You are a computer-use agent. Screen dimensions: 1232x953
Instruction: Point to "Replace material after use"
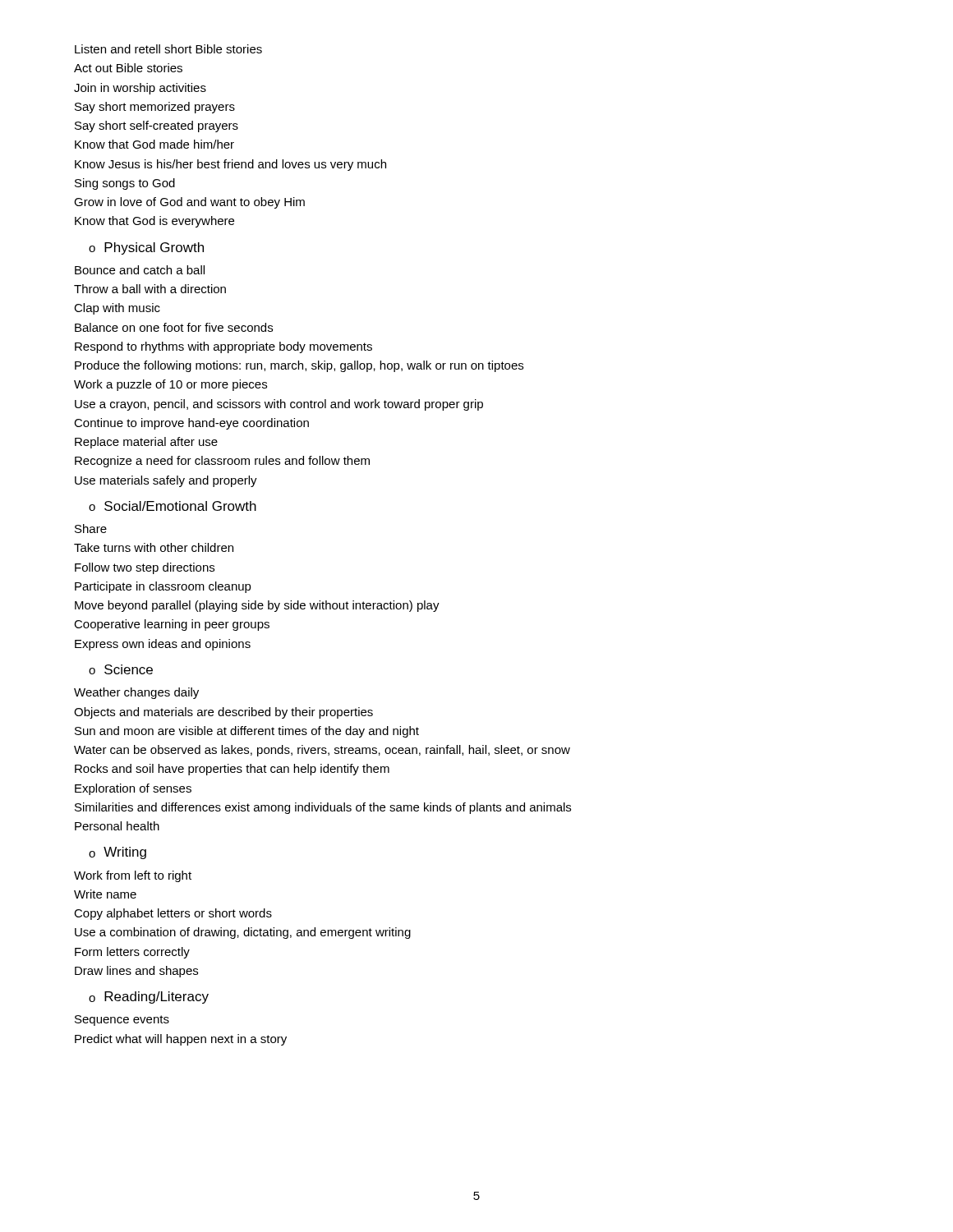pyautogui.click(x=146, y=442)
